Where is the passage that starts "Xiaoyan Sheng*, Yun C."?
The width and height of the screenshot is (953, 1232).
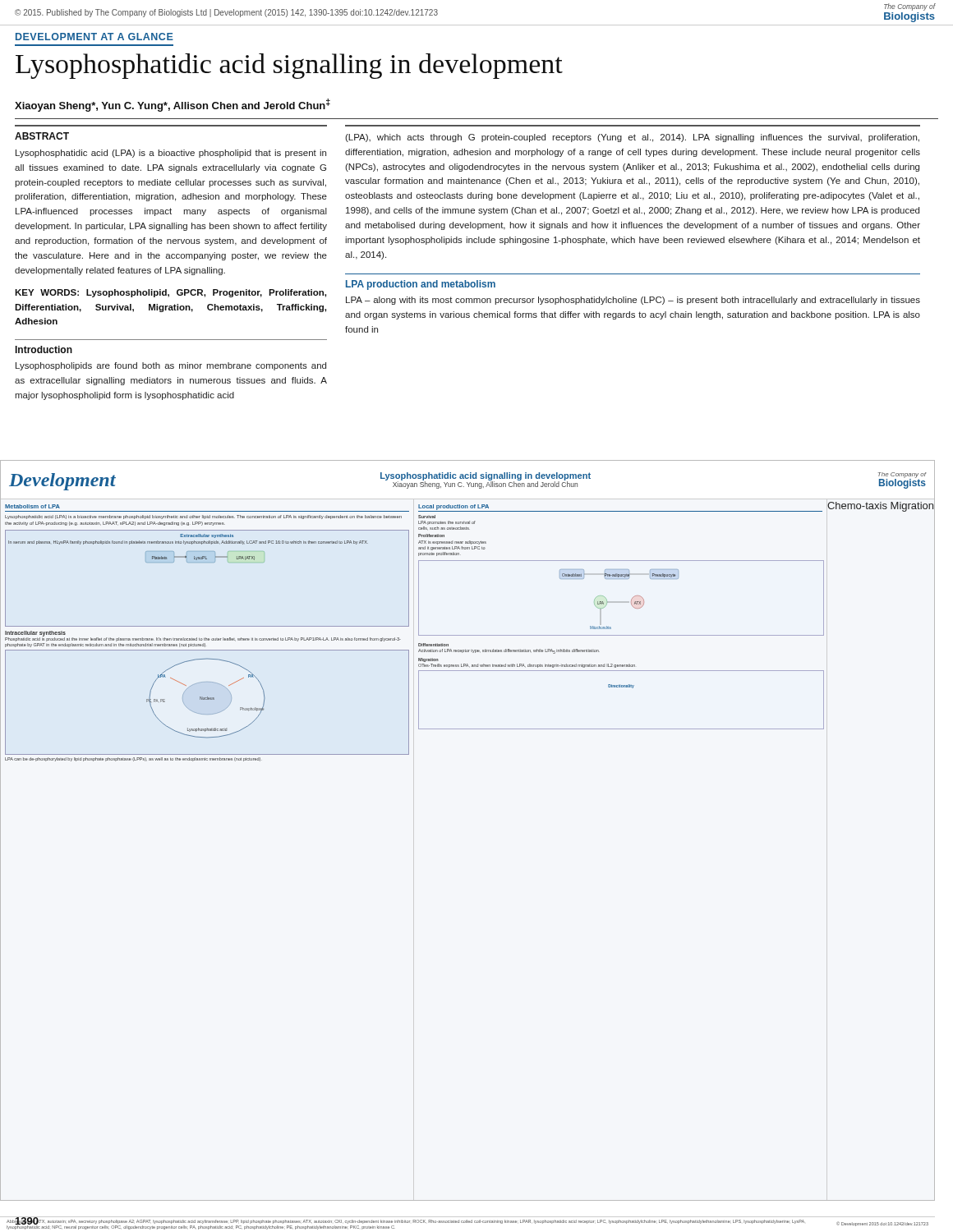(173, 104)
